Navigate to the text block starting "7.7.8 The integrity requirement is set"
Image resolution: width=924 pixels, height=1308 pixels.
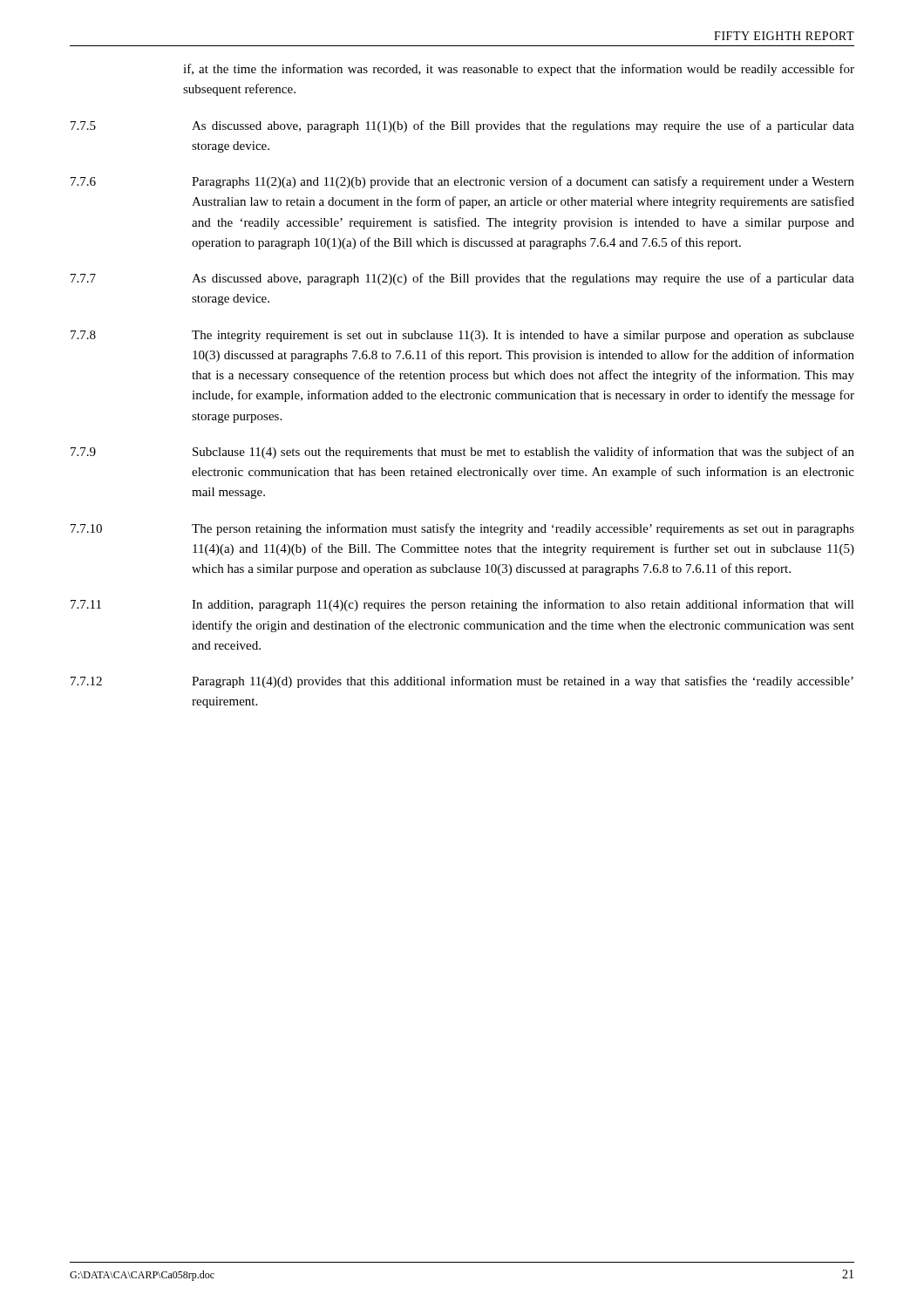coord(462,375)
